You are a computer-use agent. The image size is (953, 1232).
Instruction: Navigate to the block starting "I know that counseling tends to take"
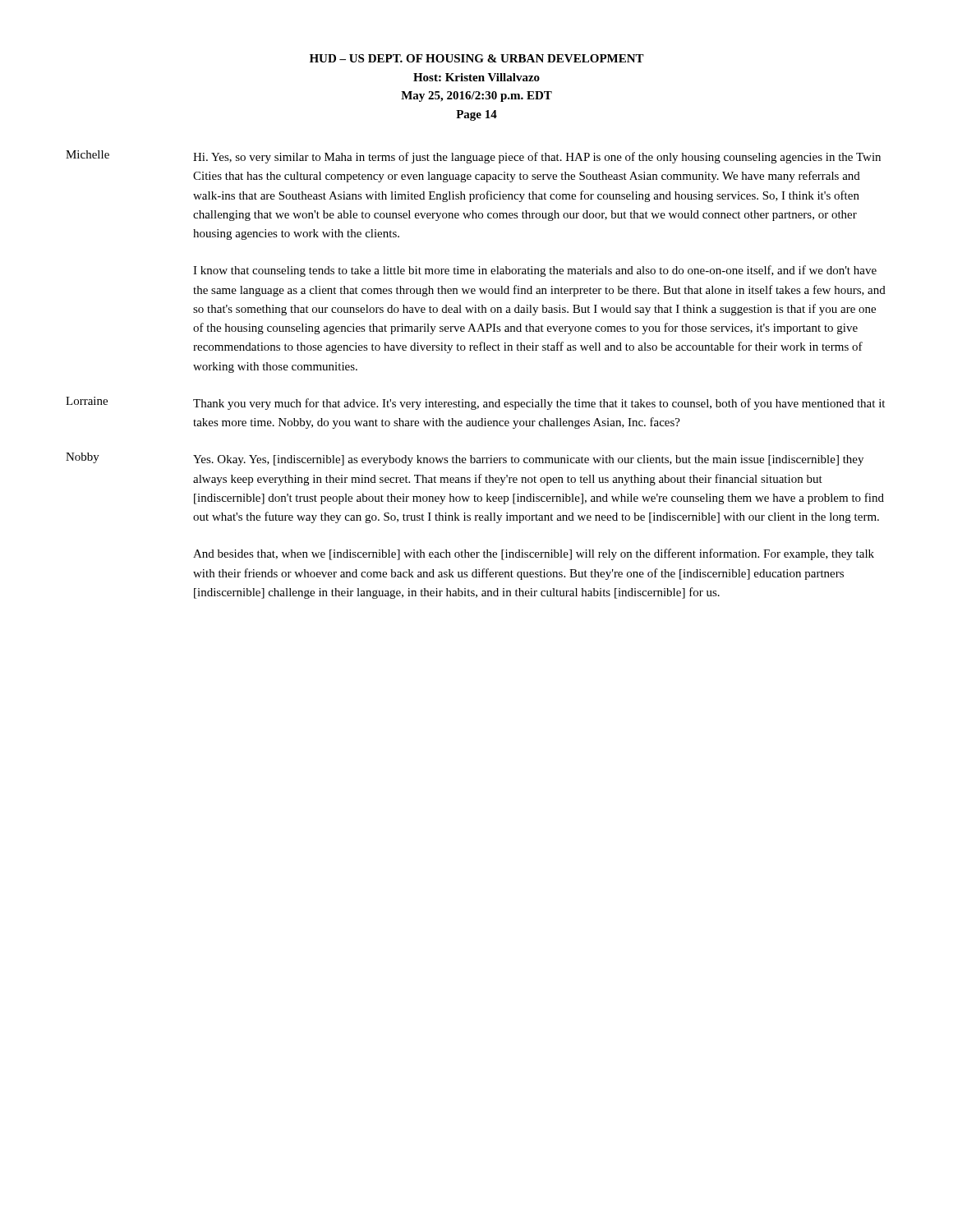(540, 319)
